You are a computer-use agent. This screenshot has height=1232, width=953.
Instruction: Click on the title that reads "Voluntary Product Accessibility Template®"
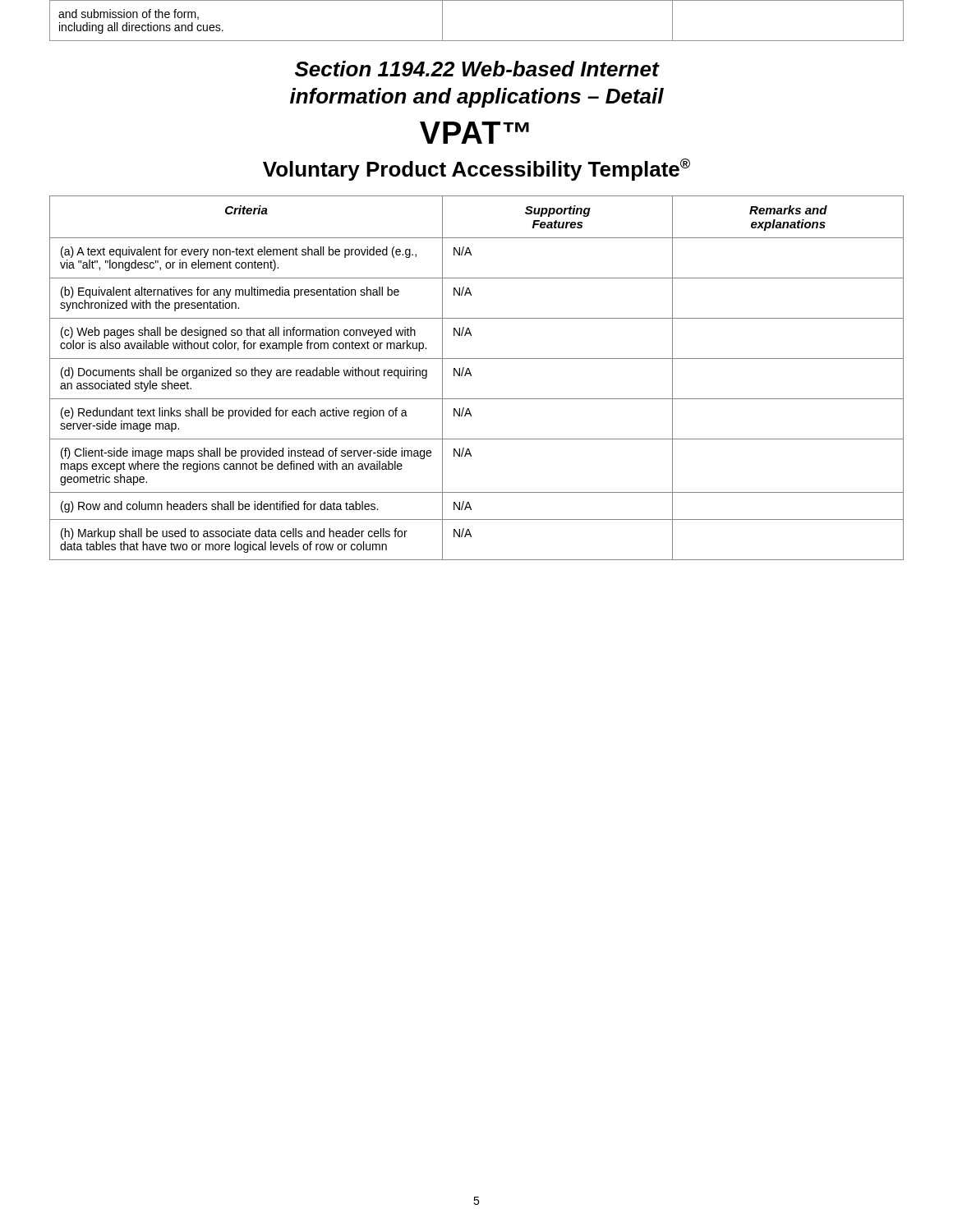(476, 169)
